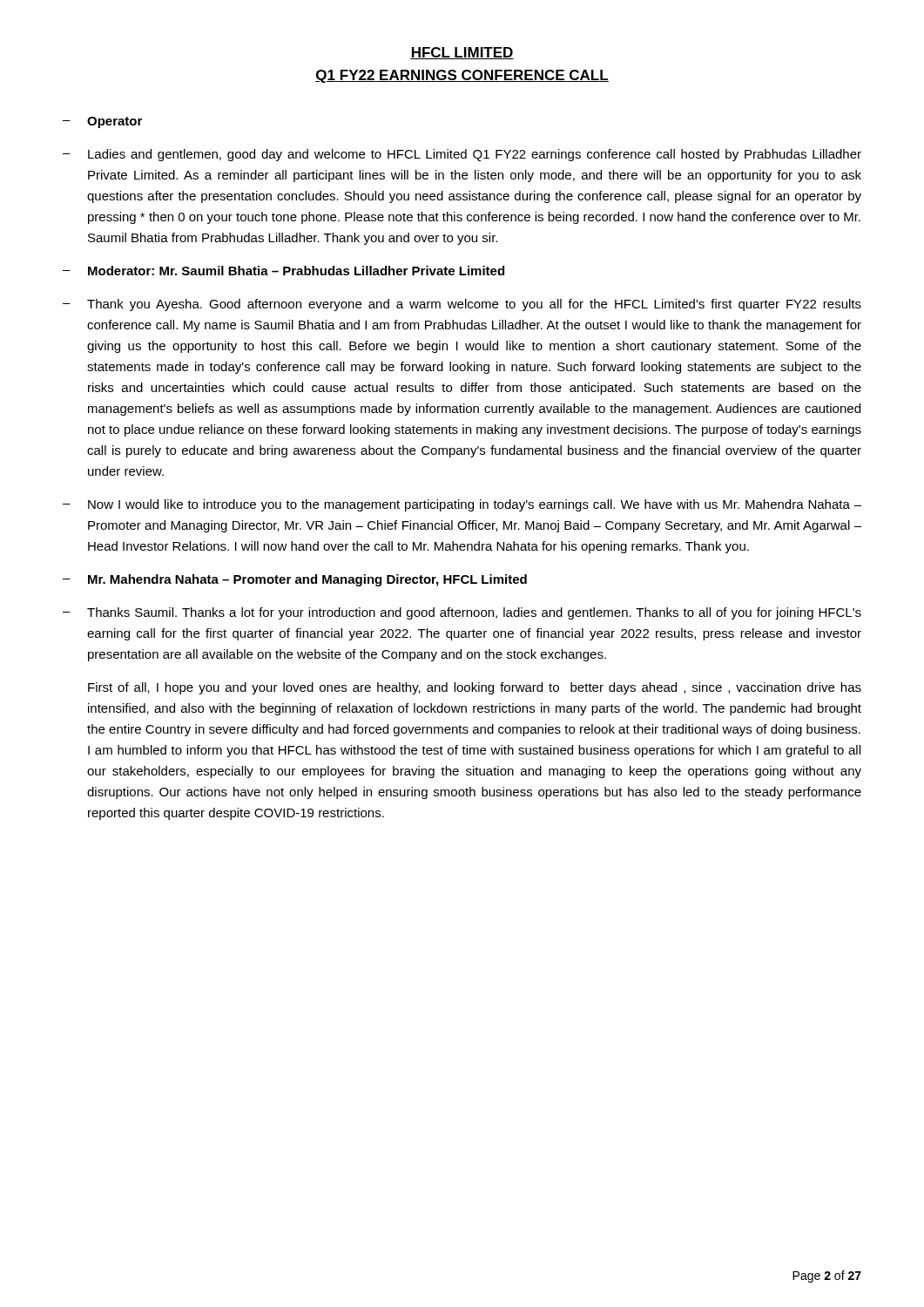This screenshot has height=1307, width=924.
Task: Select the list item that says "– Mr. Mahendra Nahata"
Action: [x=462, y=579]
